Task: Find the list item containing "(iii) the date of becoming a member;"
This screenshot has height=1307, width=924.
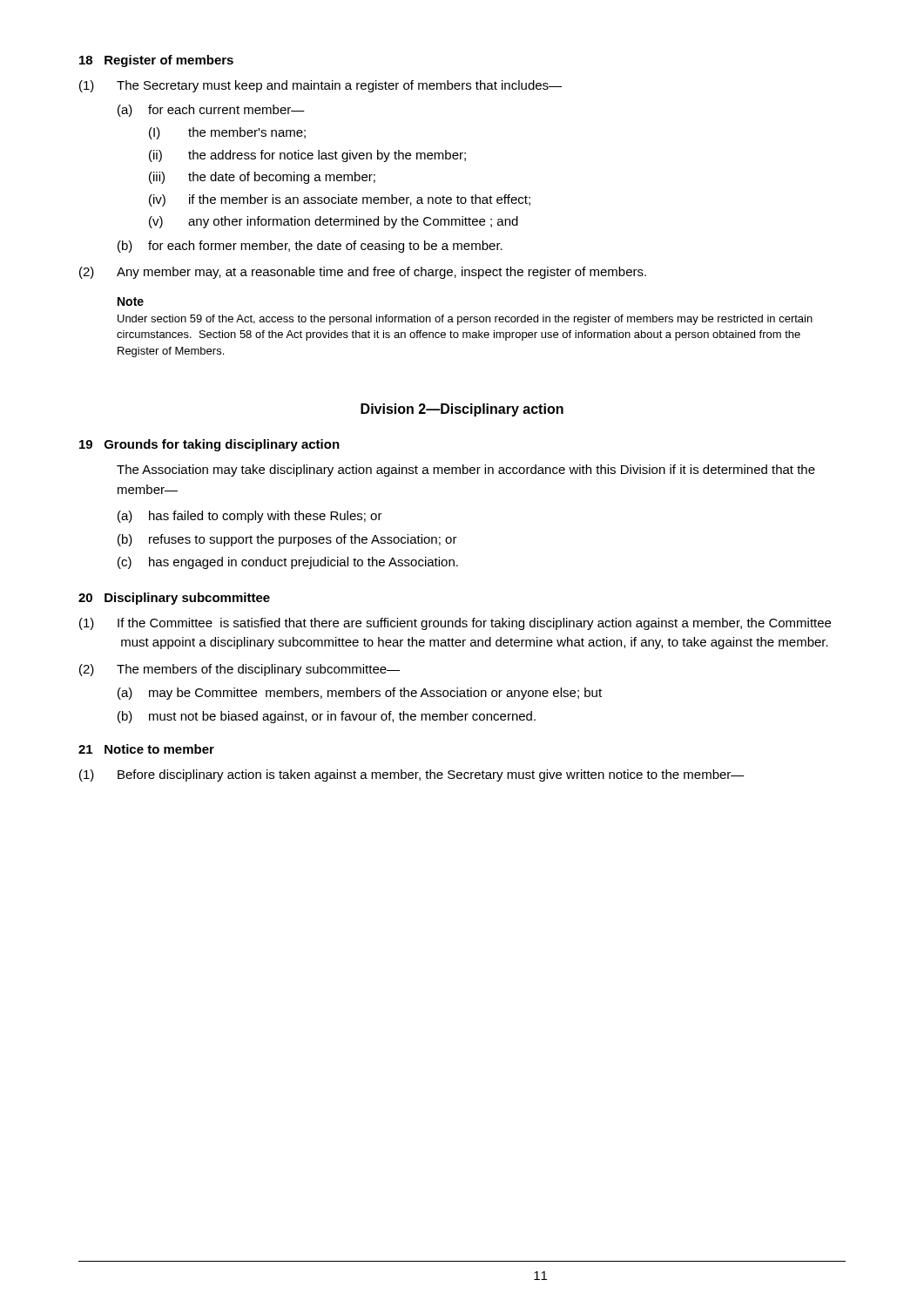Action: 262,177
